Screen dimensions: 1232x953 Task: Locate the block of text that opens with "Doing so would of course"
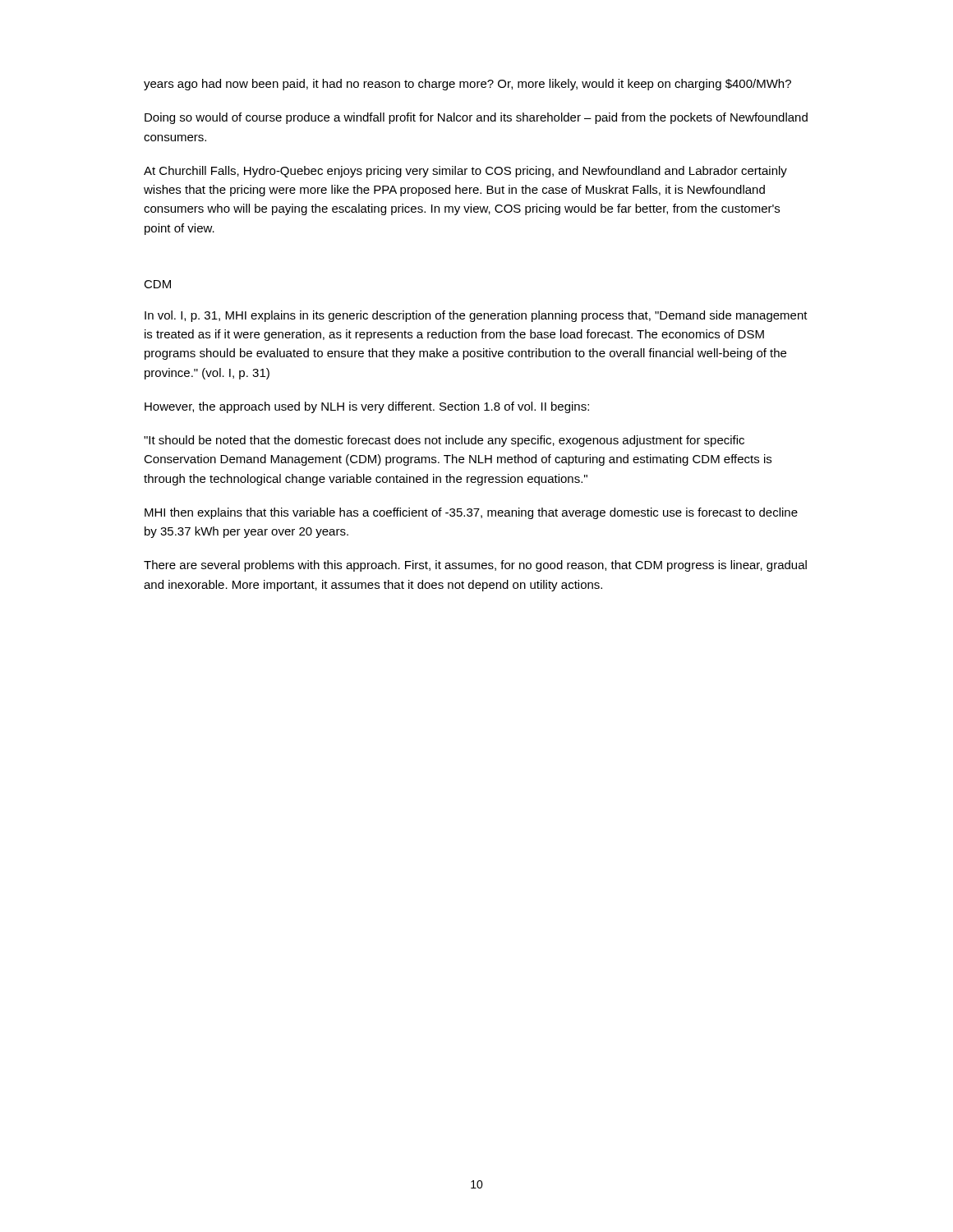coord(476,127)
